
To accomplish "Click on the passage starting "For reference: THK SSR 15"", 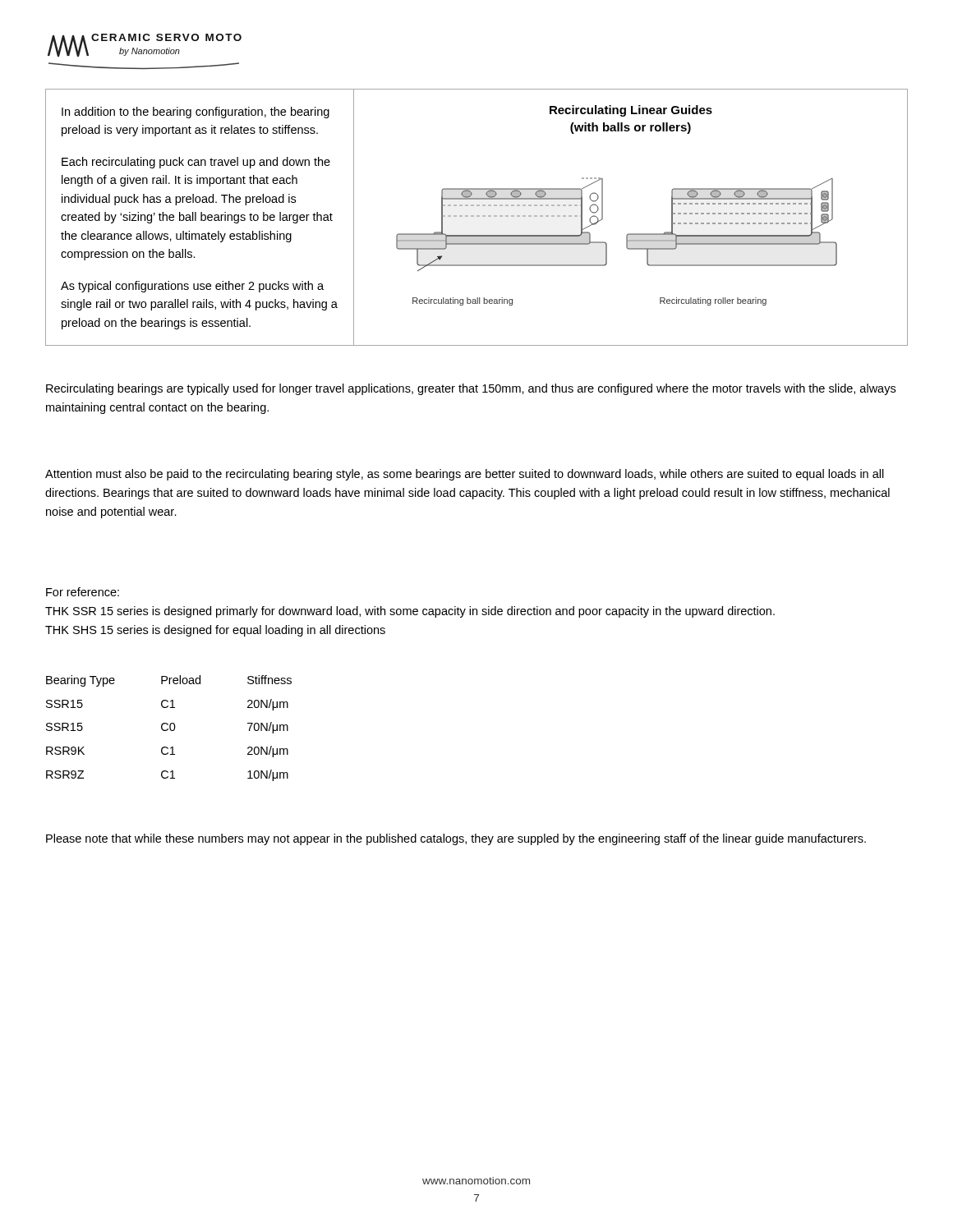I will (410, 611).
